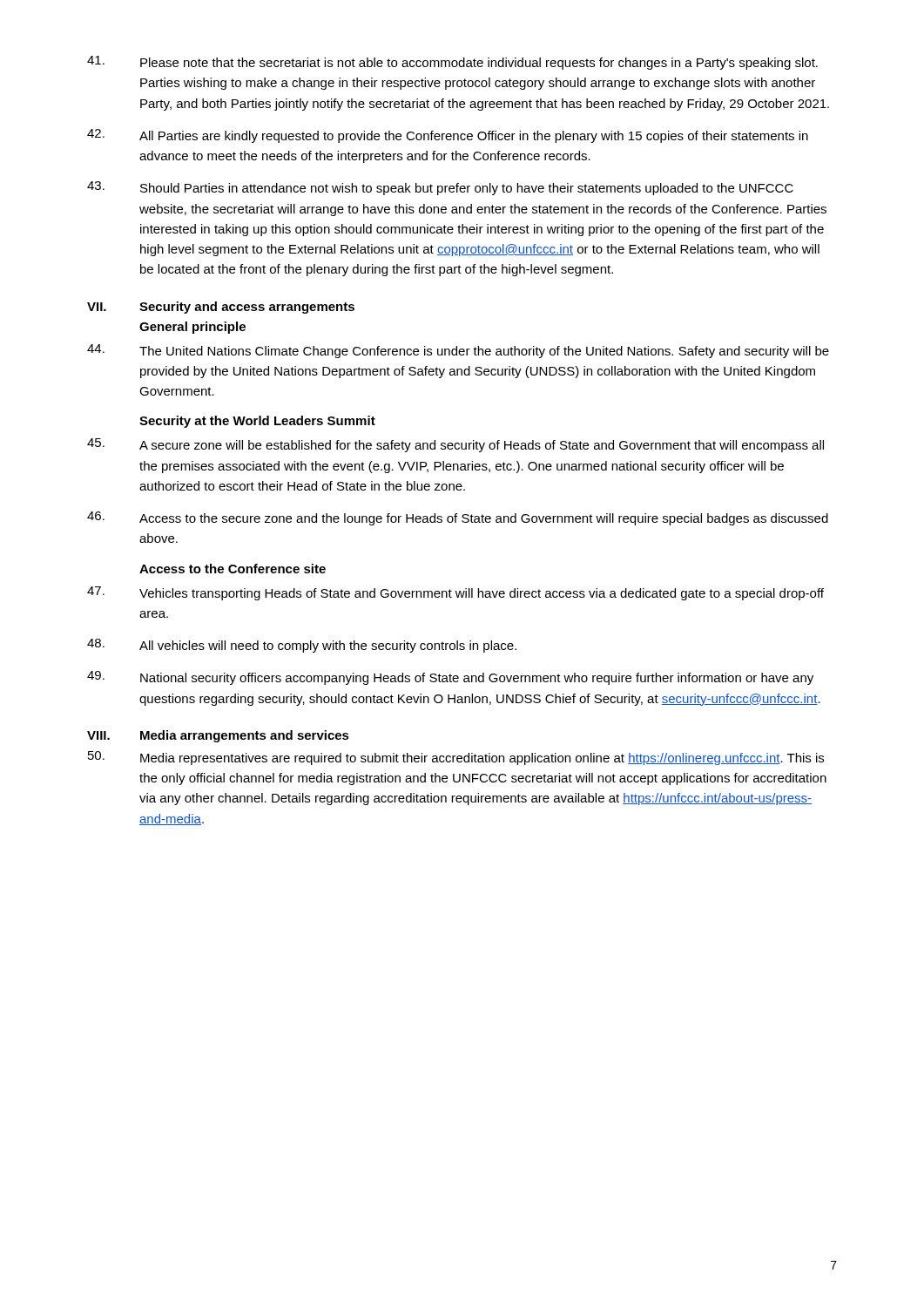
Task: Navigate to the passage starting "43. Should Parties in attendance not wish to"
Action: (x=462, y=229)
